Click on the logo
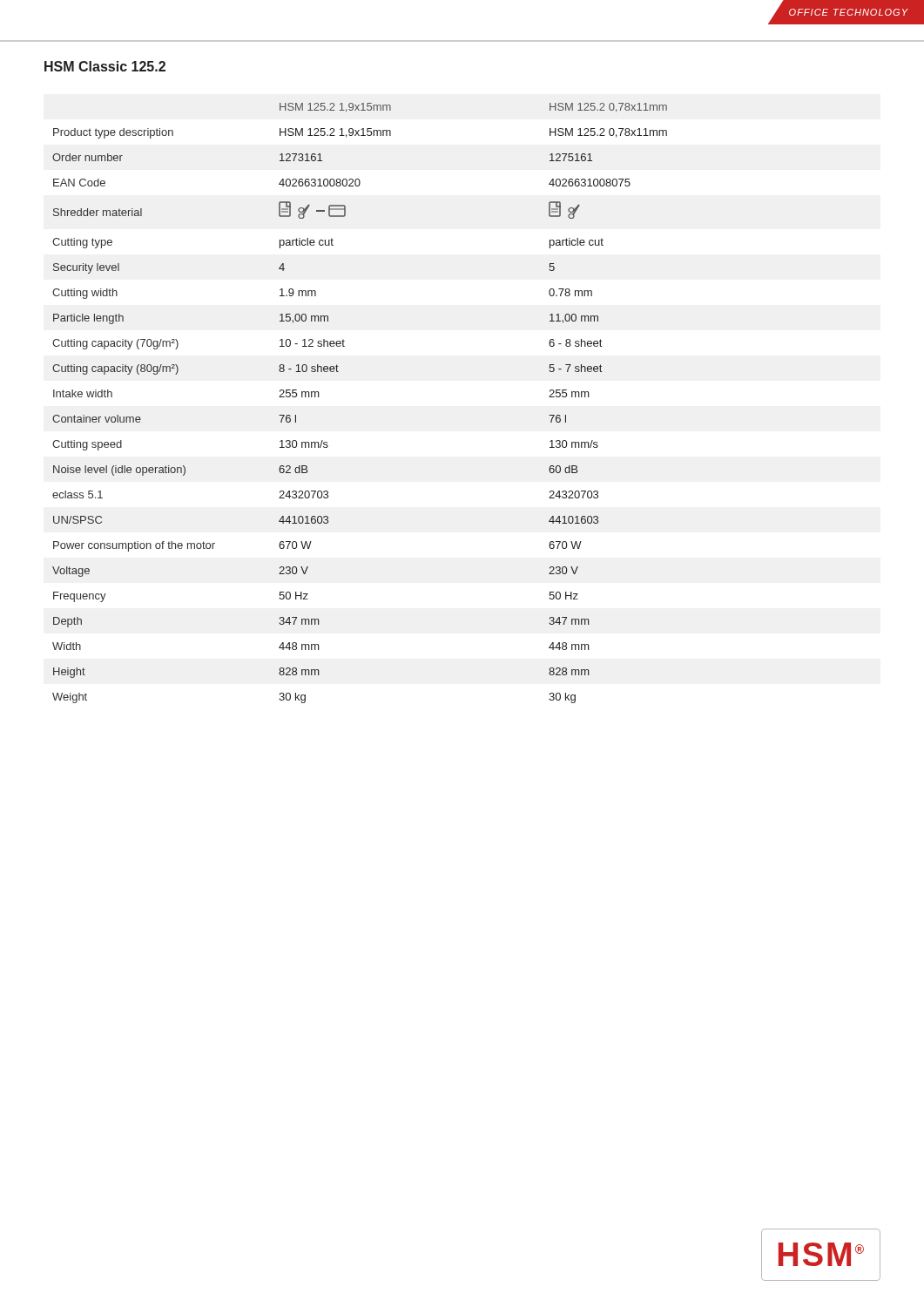Viewport: 924px width, 1307px height. point(821,1255)
